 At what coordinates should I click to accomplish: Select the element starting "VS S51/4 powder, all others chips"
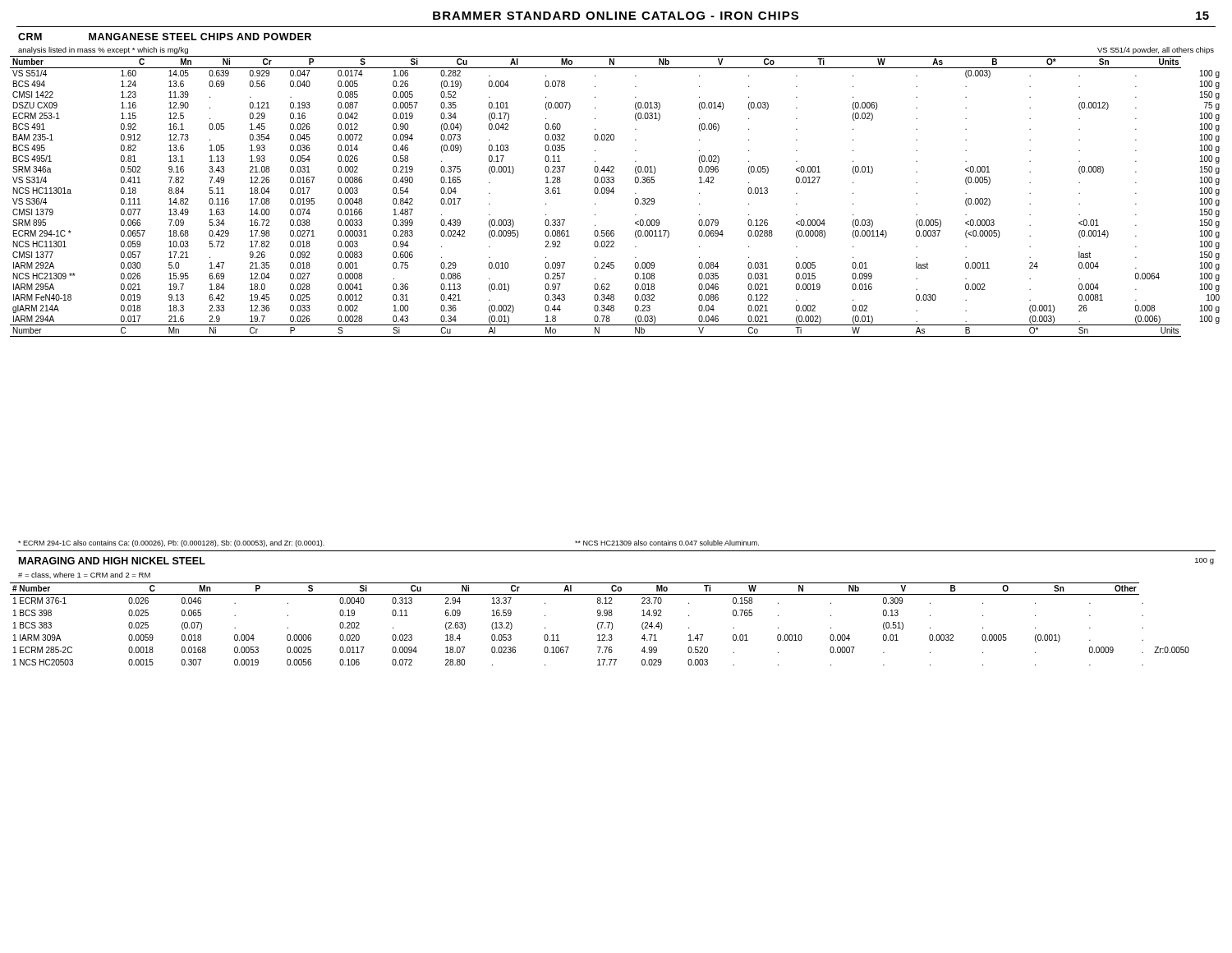(x=1156, y=50)
